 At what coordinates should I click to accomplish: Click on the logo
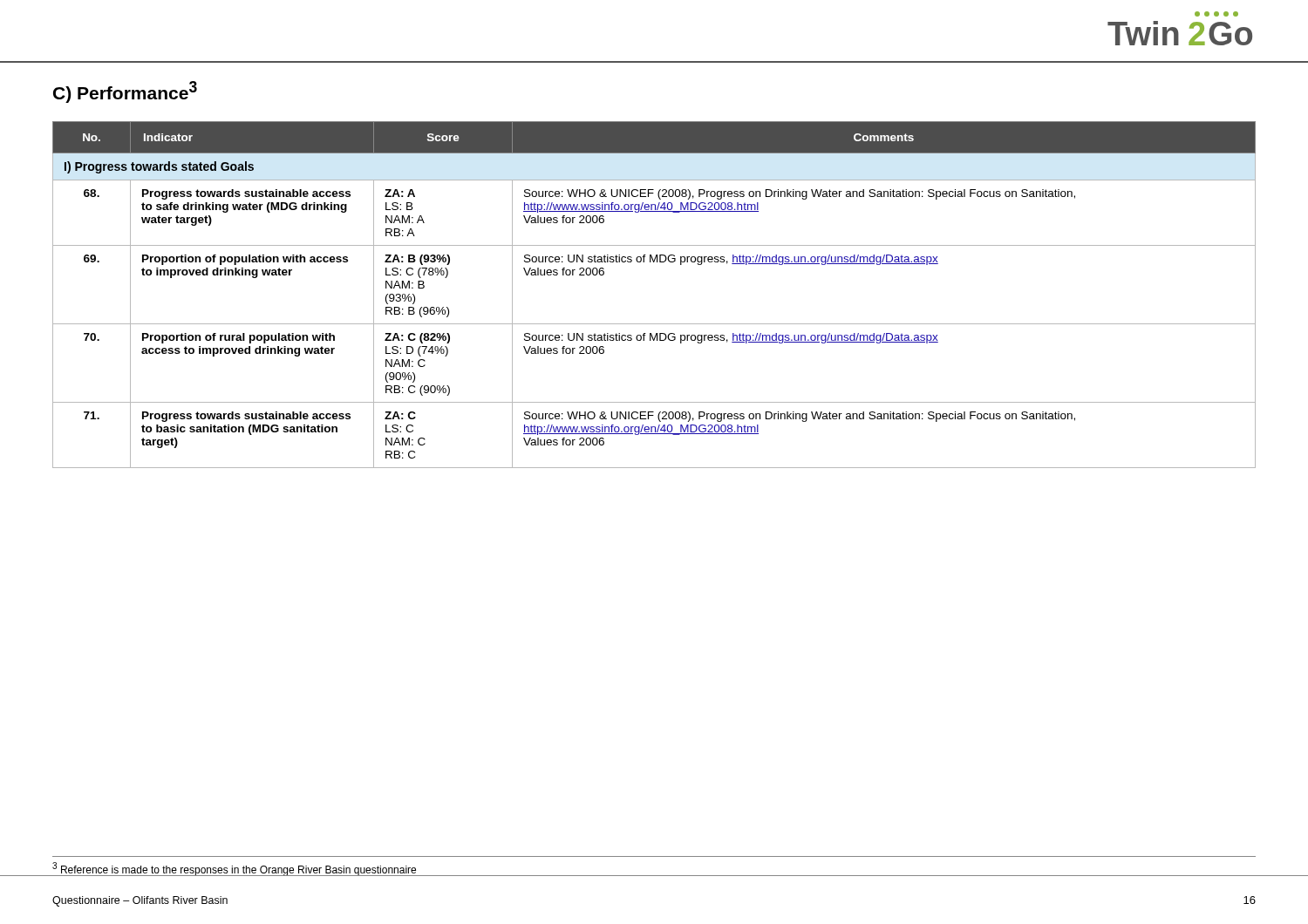[1190, 34]
